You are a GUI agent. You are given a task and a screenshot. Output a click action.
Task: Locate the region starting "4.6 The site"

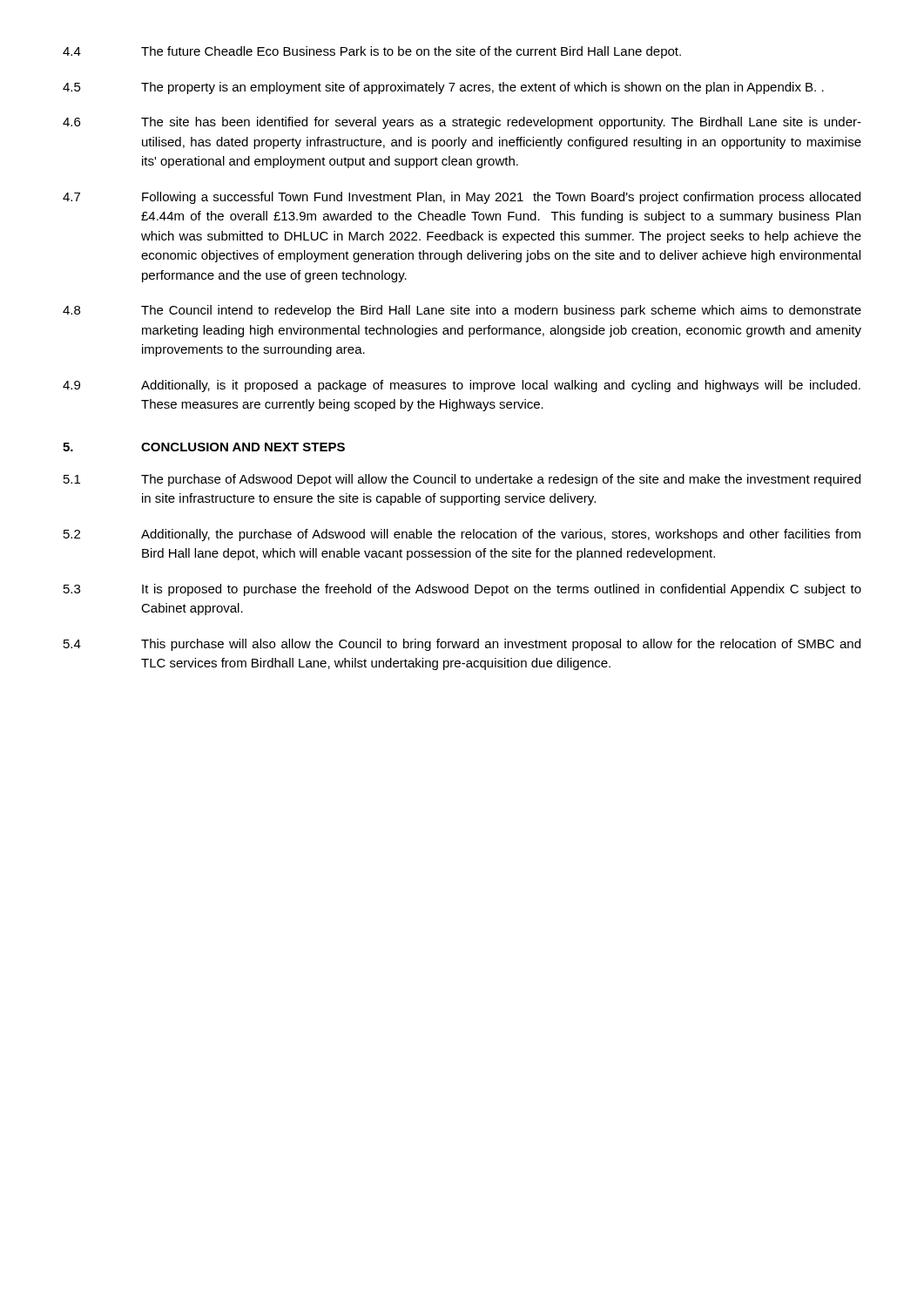[x=462, y=142]
